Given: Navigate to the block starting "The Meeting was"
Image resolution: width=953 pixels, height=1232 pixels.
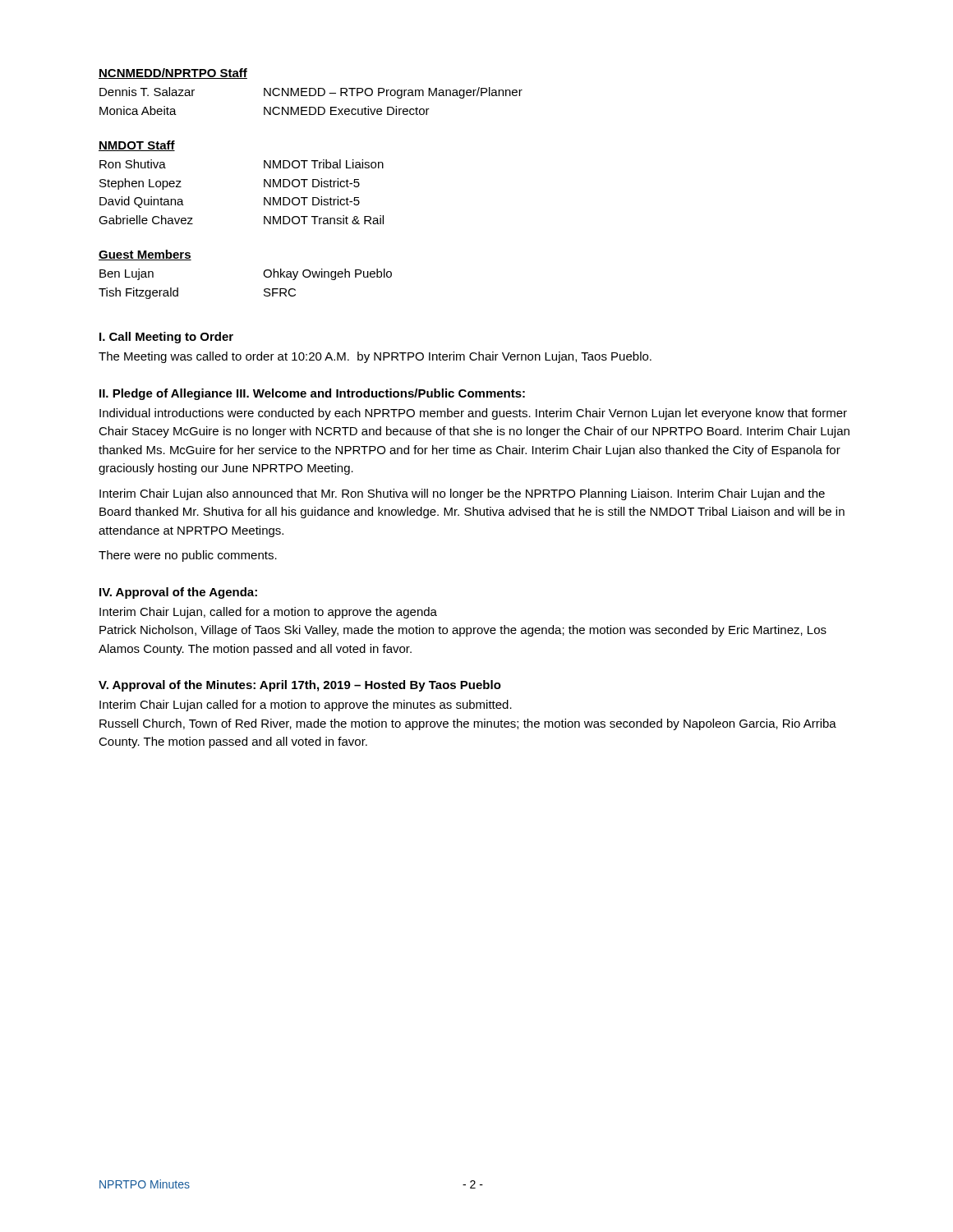Looking at the screenshot, I should 476,357.
